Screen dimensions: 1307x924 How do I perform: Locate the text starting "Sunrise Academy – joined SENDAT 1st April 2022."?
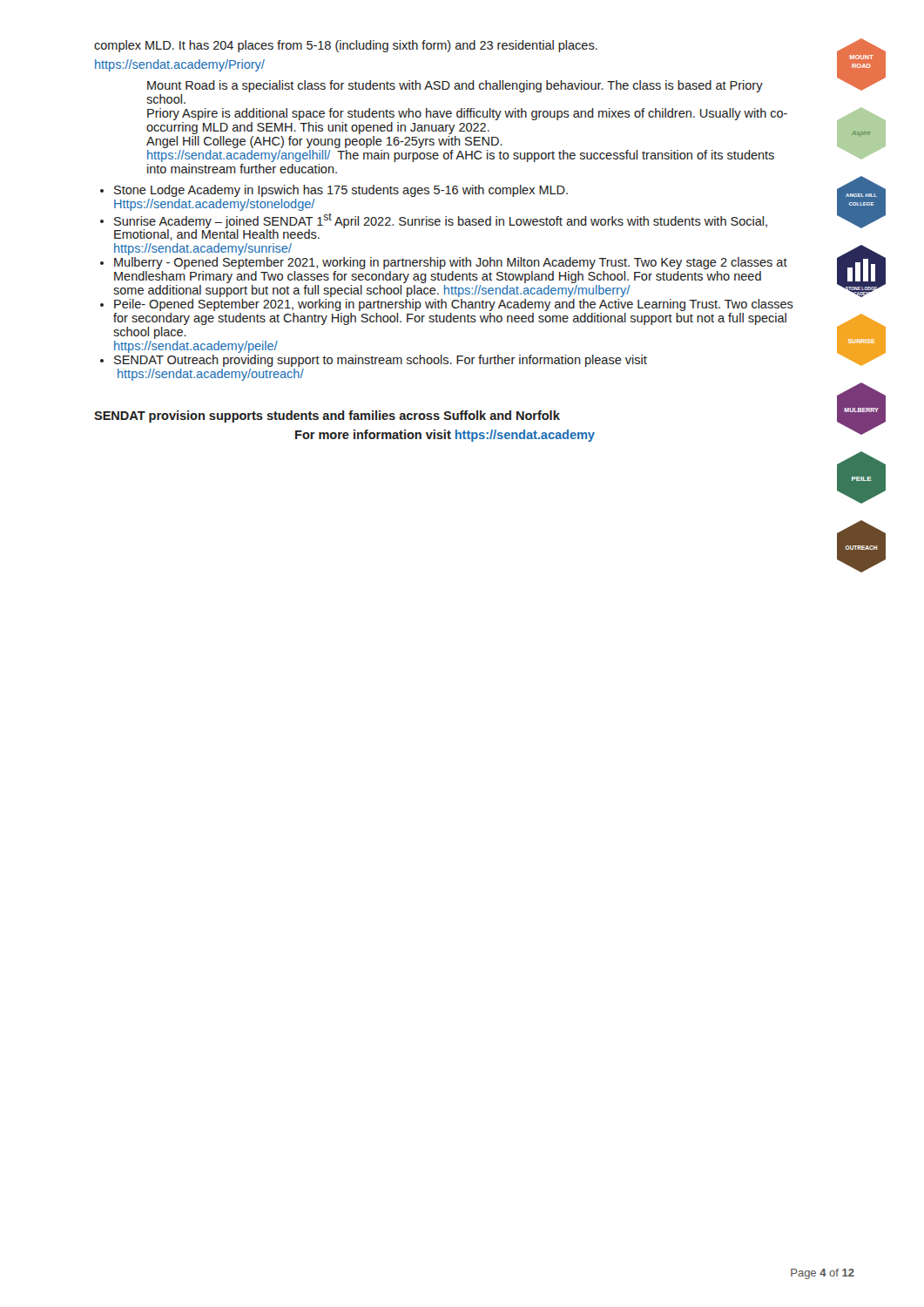pyautogui.click(x=454, y=233)
